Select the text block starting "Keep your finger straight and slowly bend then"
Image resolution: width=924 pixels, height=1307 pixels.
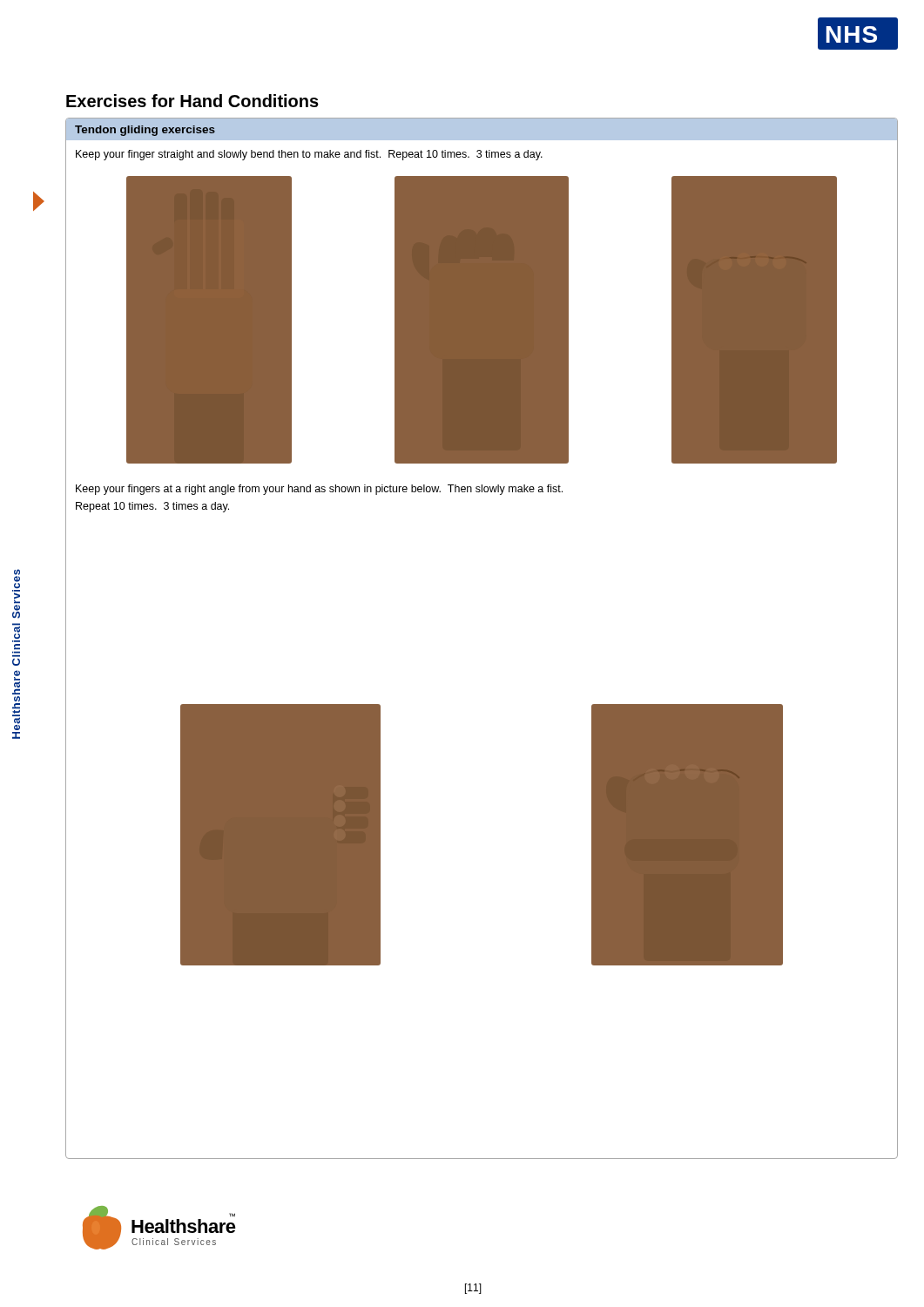click(309, 154)
